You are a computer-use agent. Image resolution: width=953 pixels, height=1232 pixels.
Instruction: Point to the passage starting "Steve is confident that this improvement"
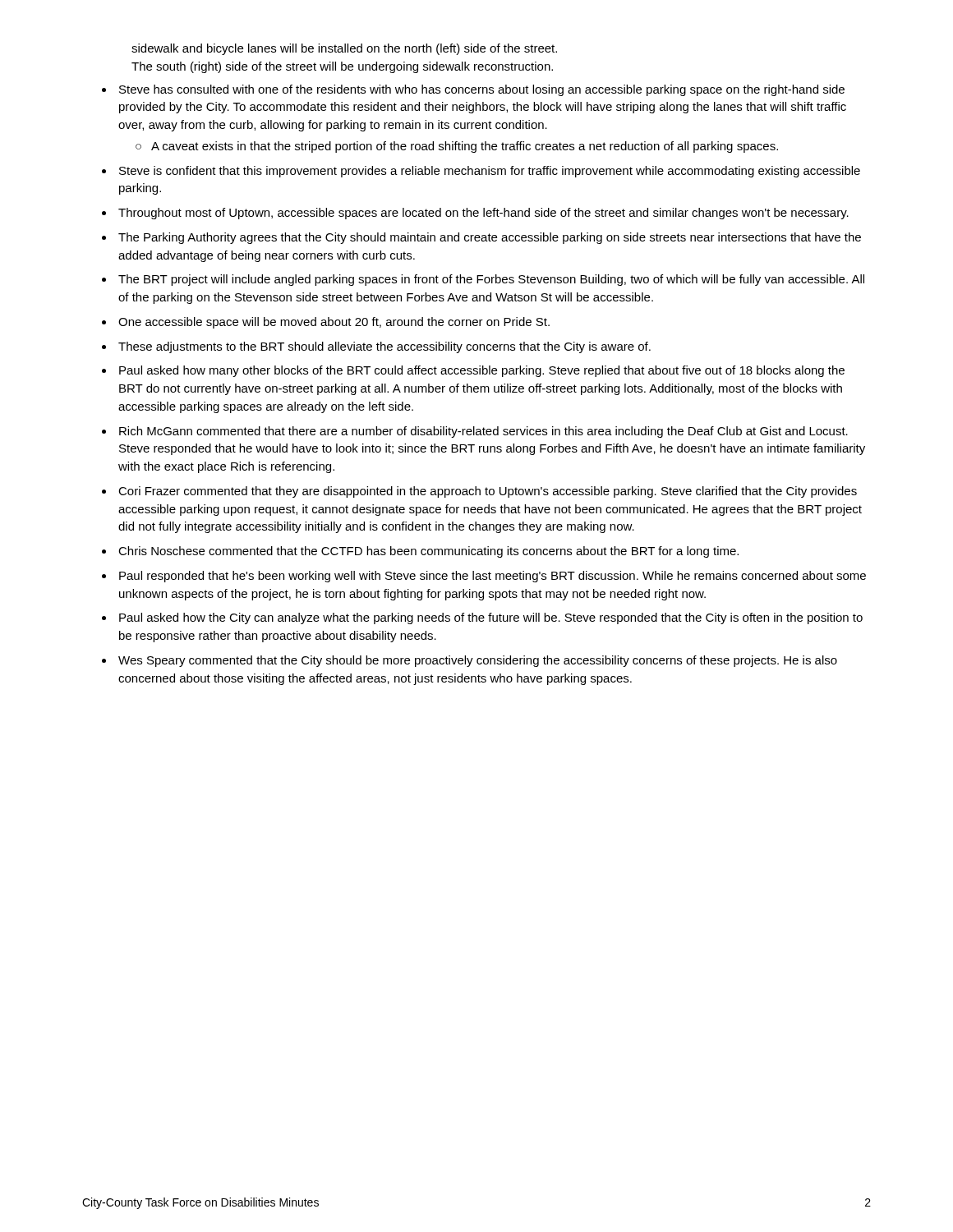[489, 179]
